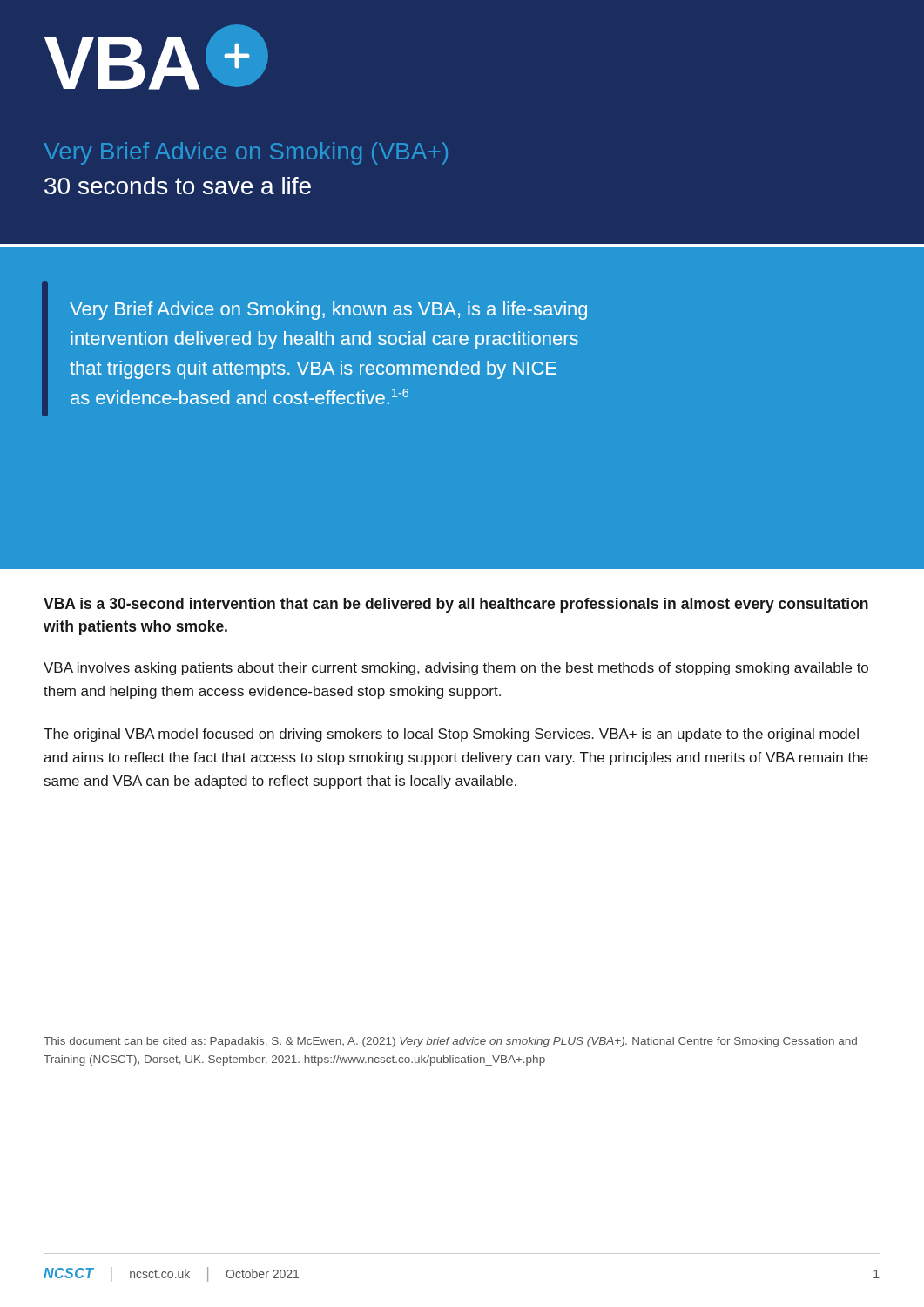Locate the footnote that reads "This document can be cited"

[462, 1051]
